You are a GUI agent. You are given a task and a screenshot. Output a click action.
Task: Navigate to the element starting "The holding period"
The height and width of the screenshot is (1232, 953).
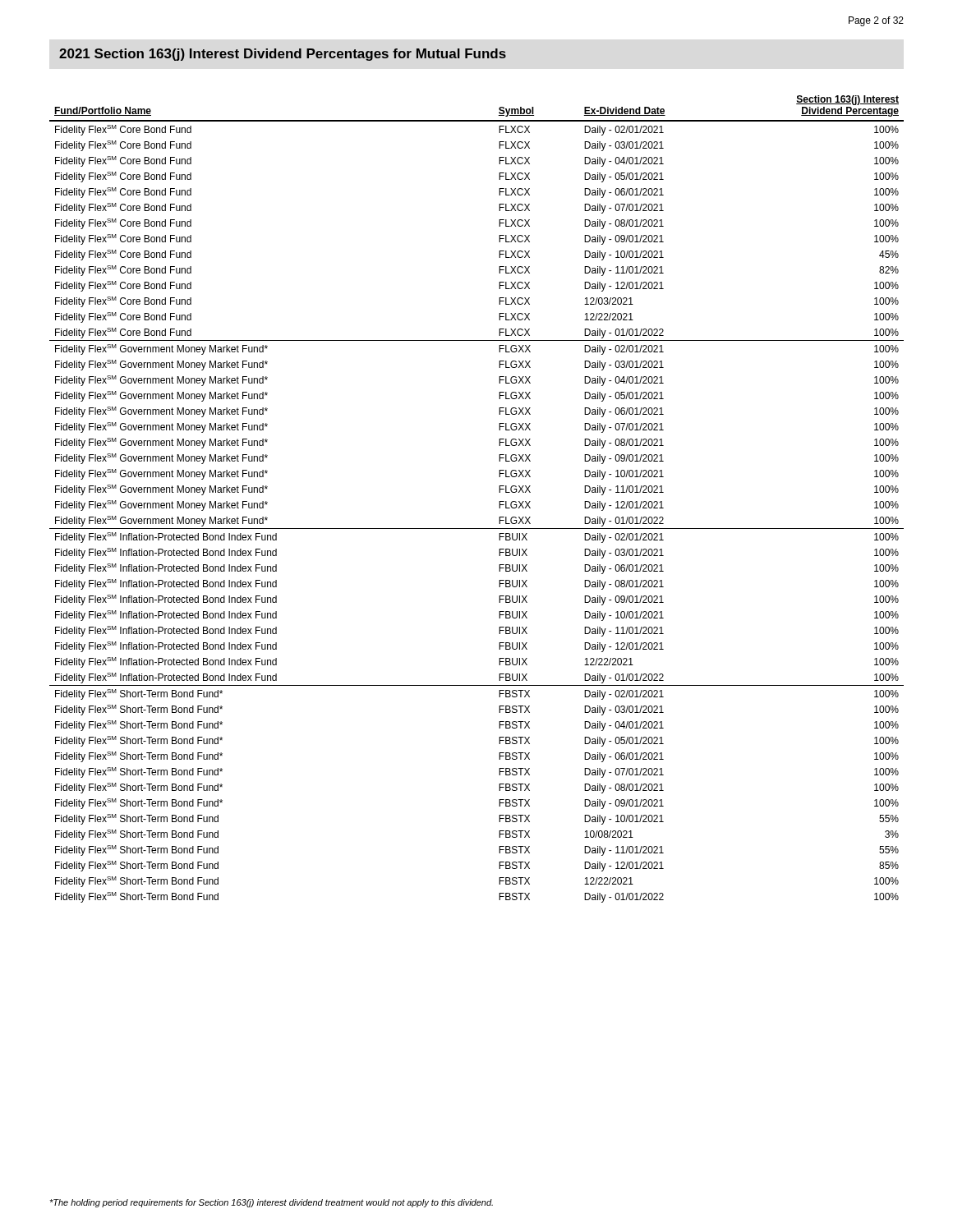272,1202
